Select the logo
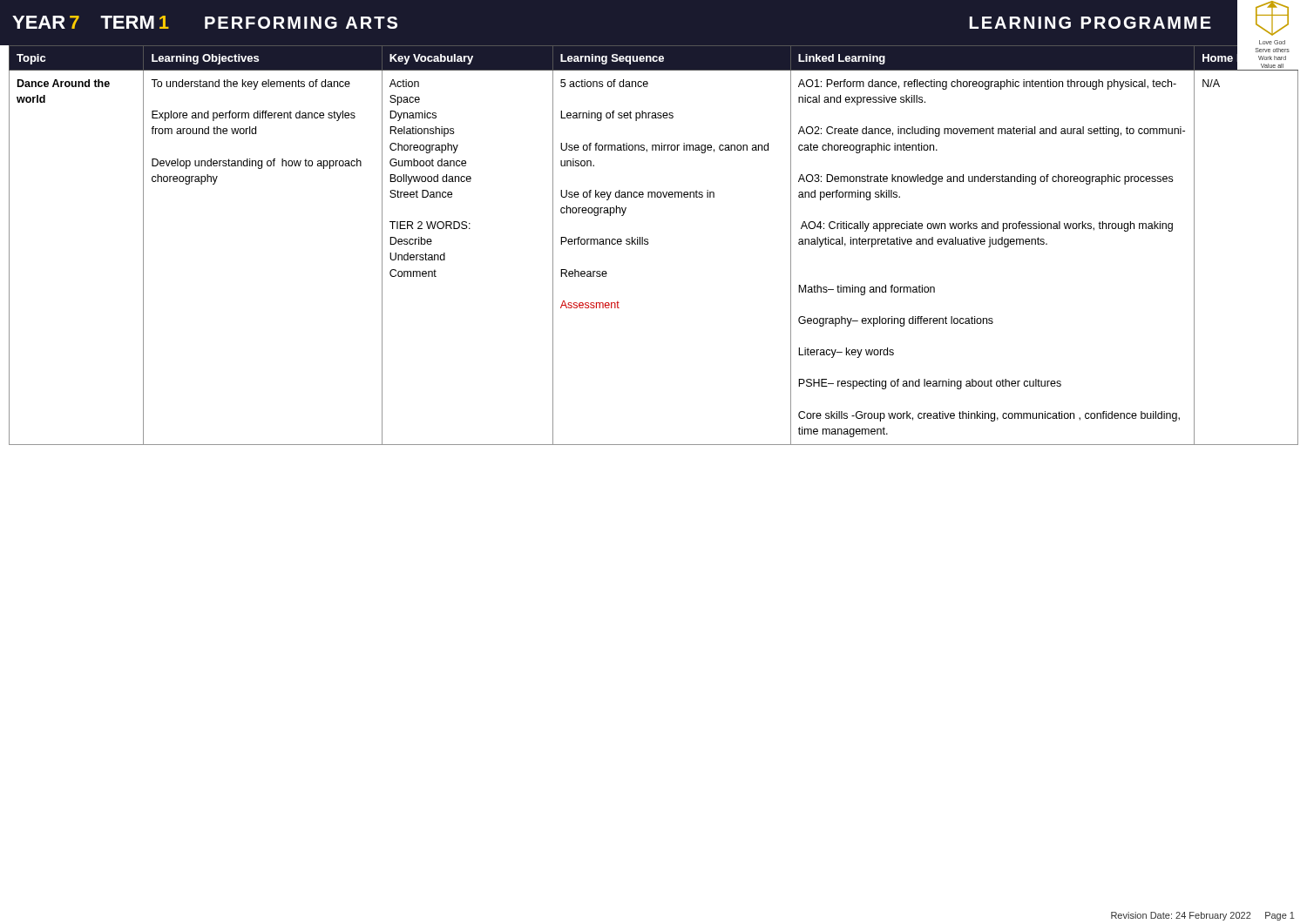Viewport: 1307px width, 924px height. (x=1272, y=35)
